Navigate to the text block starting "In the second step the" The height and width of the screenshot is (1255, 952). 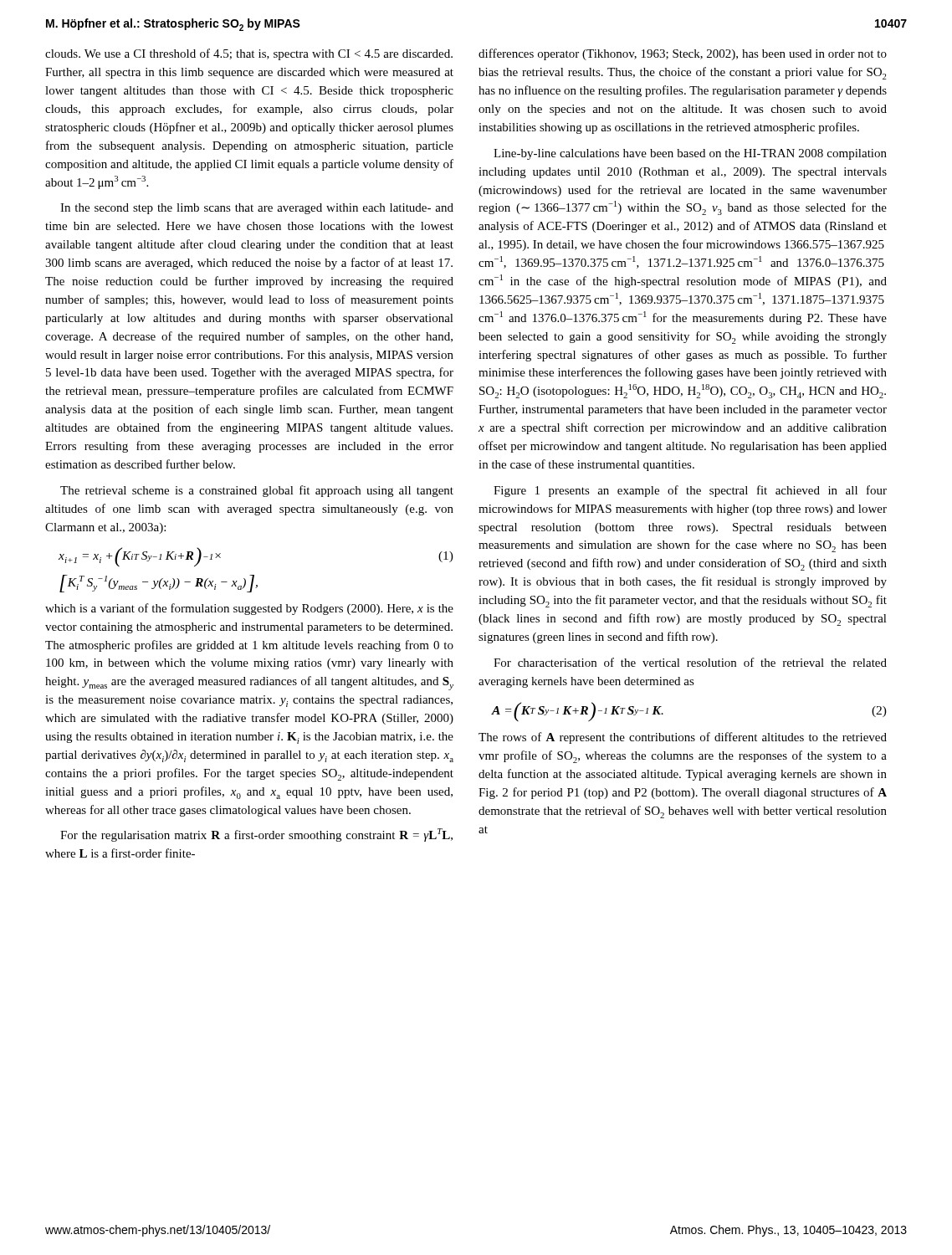tap(249, 337)
